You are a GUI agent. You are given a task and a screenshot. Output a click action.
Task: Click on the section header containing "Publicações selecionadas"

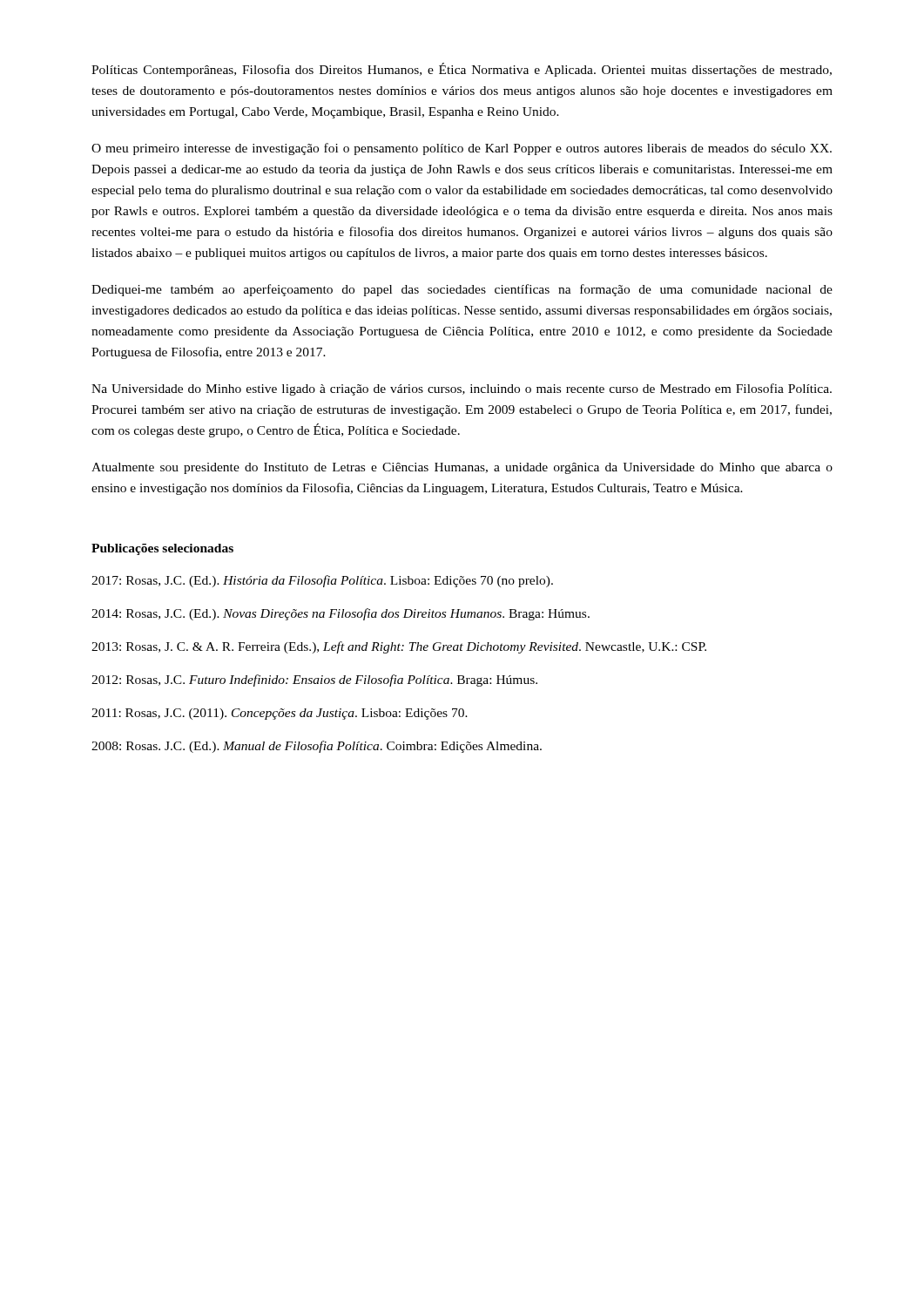click(163, 548)
